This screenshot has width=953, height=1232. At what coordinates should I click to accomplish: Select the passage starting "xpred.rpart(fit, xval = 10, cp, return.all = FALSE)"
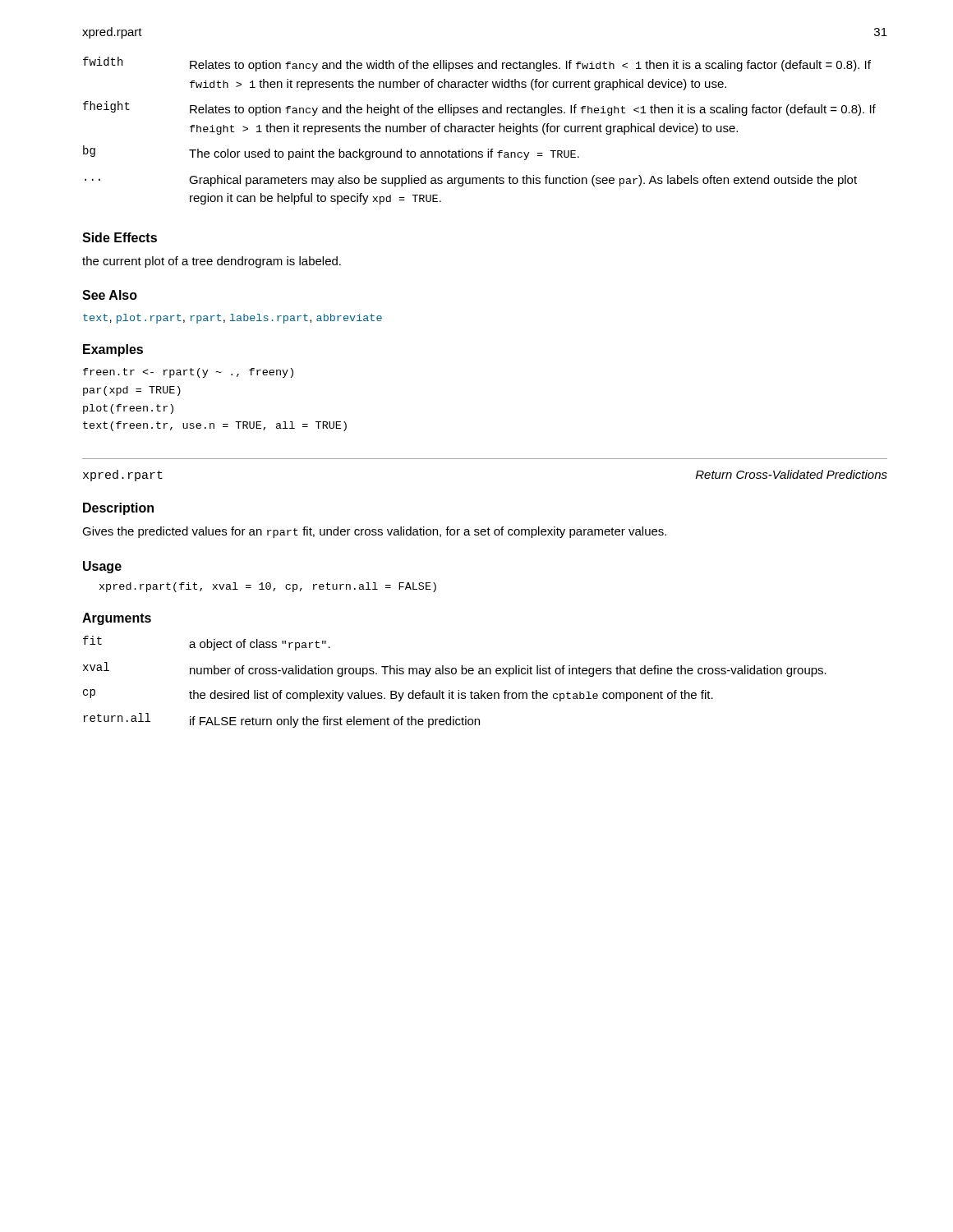point(268,587)
